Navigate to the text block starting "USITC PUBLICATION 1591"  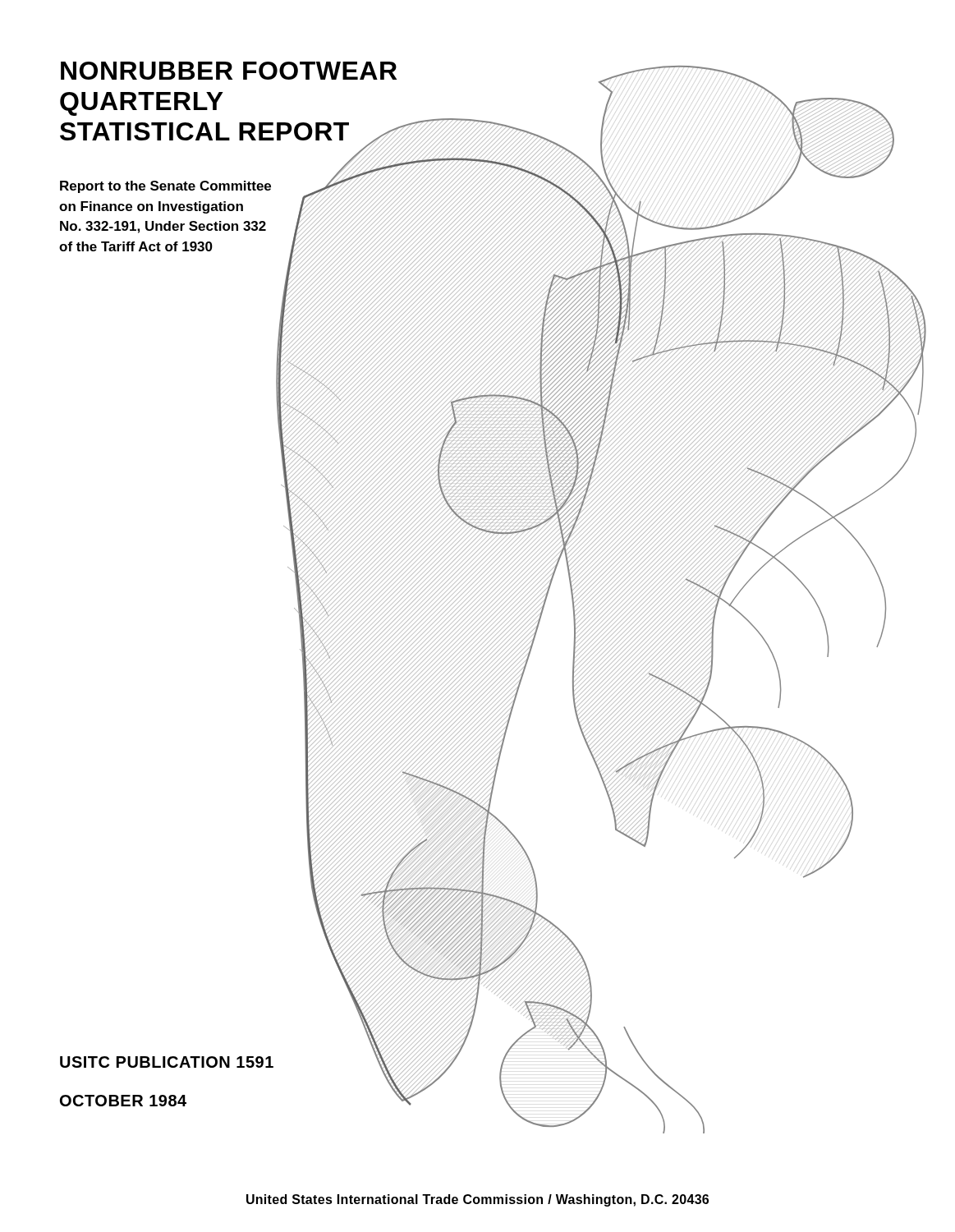[x=167, y=1062]
